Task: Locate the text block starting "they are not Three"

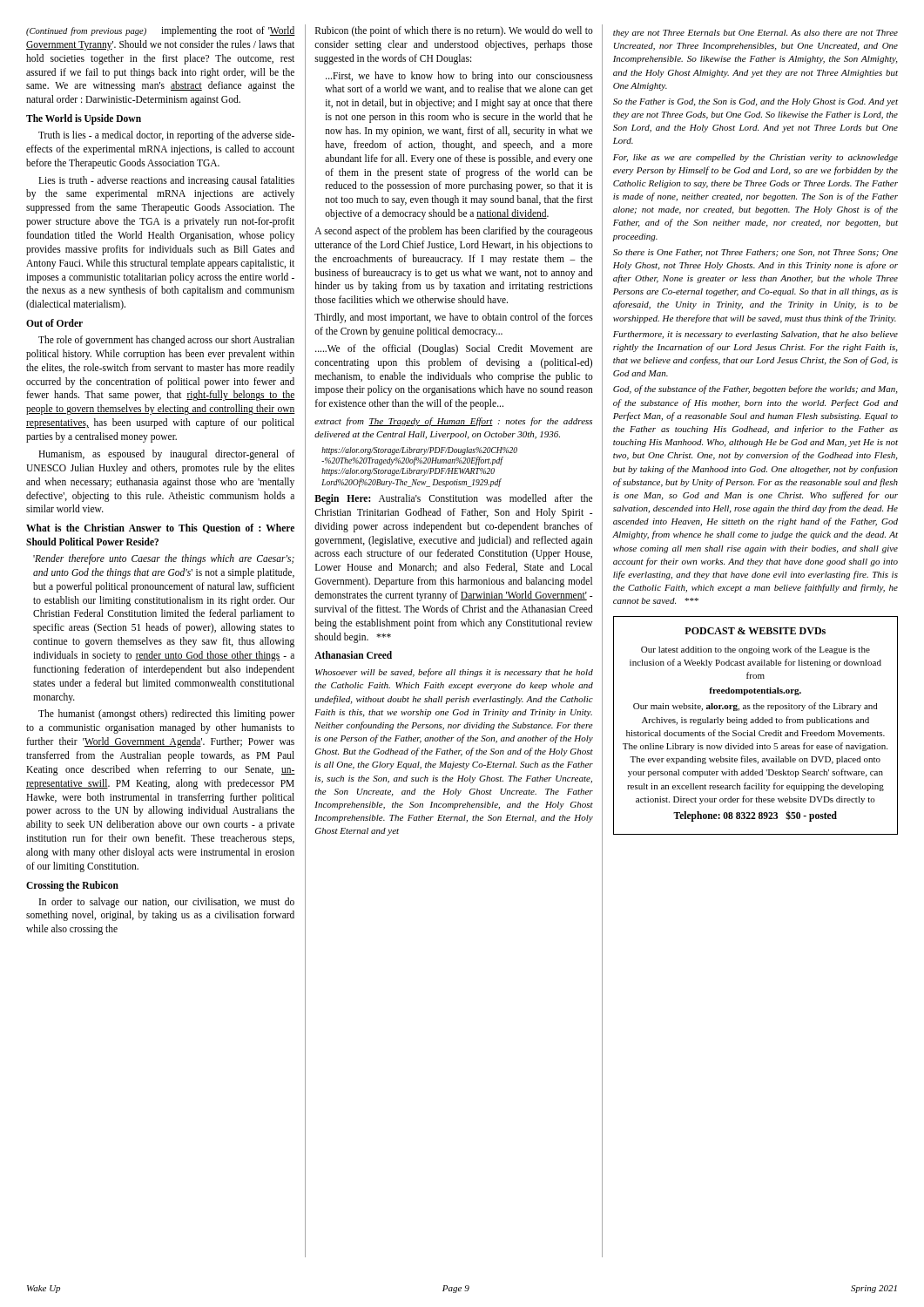Action: (x=755, y=317)
